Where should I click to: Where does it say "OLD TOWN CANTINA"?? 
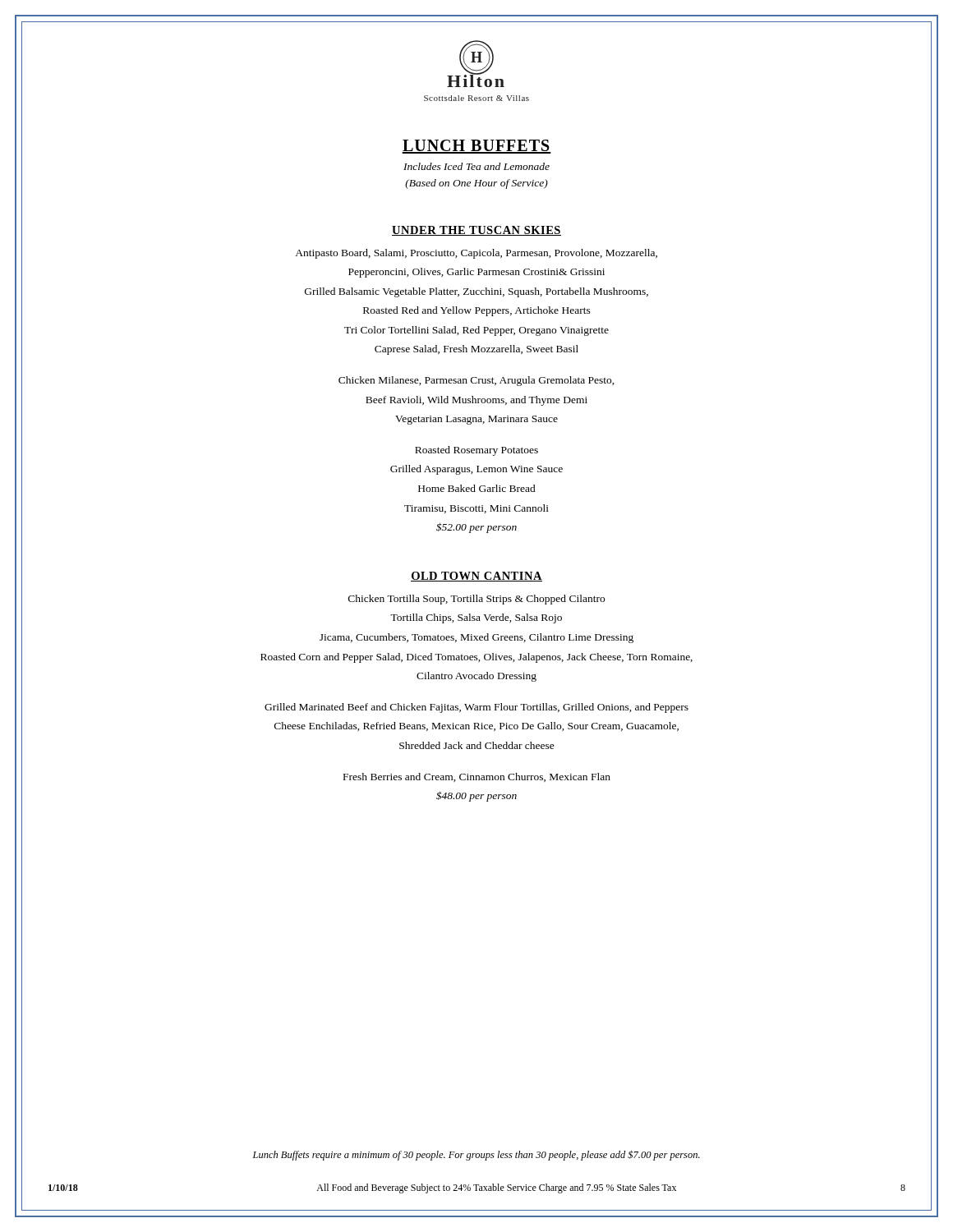point(476,576)
